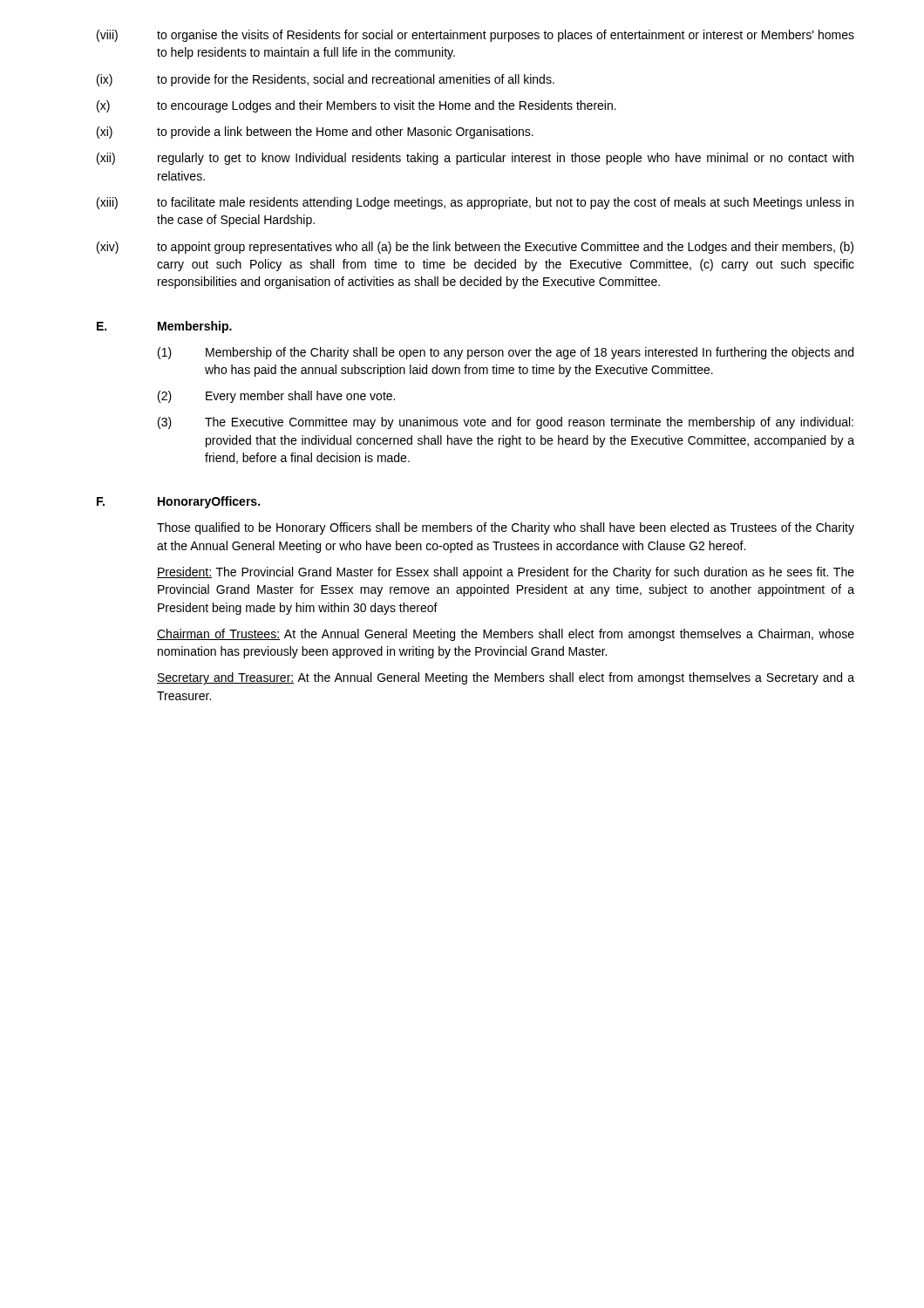Point to the block beginning "(xiv) to appoint group"
The width and height of the screenshot is (924, 1308).
coord(475,264)
